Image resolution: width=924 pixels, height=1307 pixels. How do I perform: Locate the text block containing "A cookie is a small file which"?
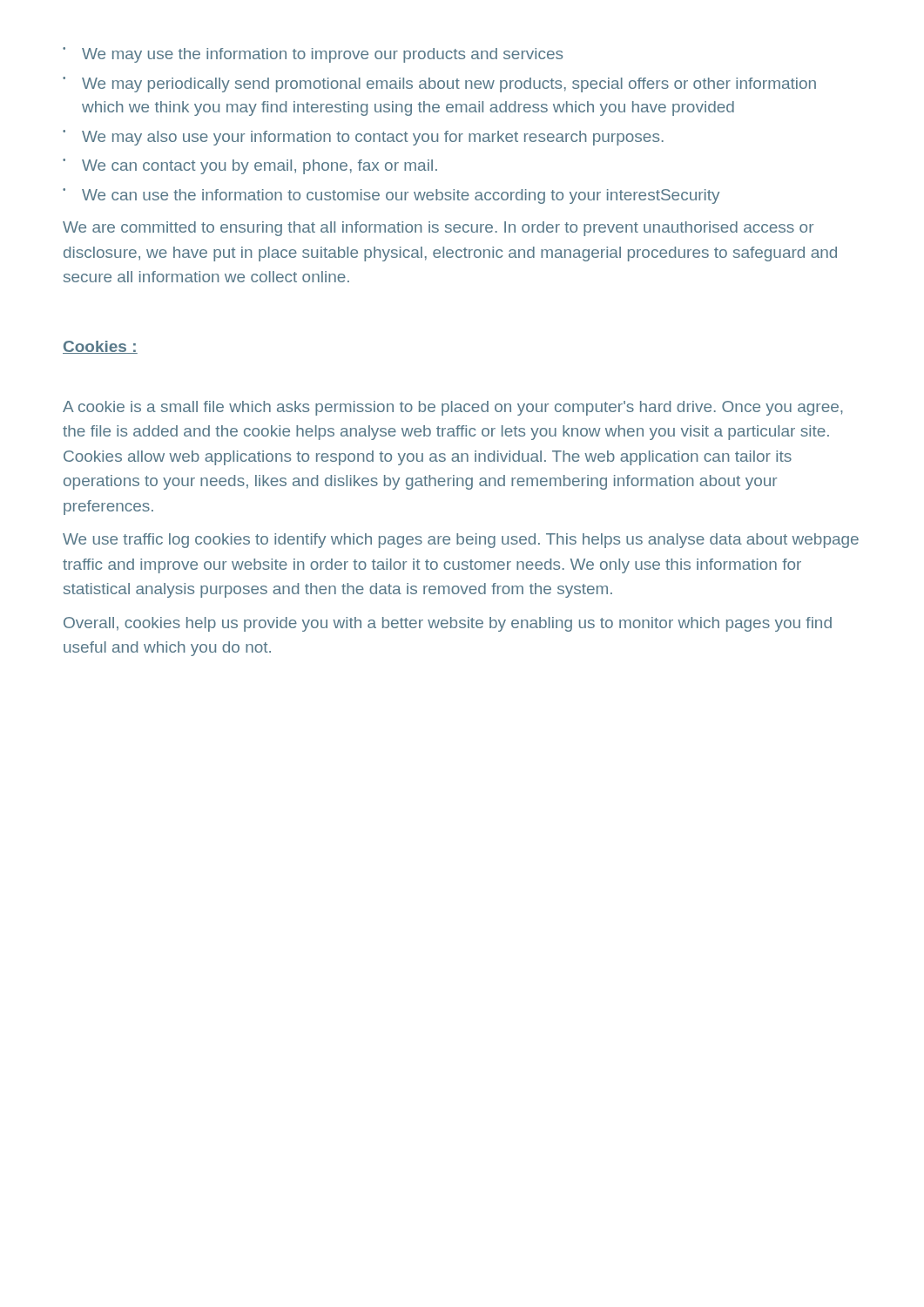point(453,456)
